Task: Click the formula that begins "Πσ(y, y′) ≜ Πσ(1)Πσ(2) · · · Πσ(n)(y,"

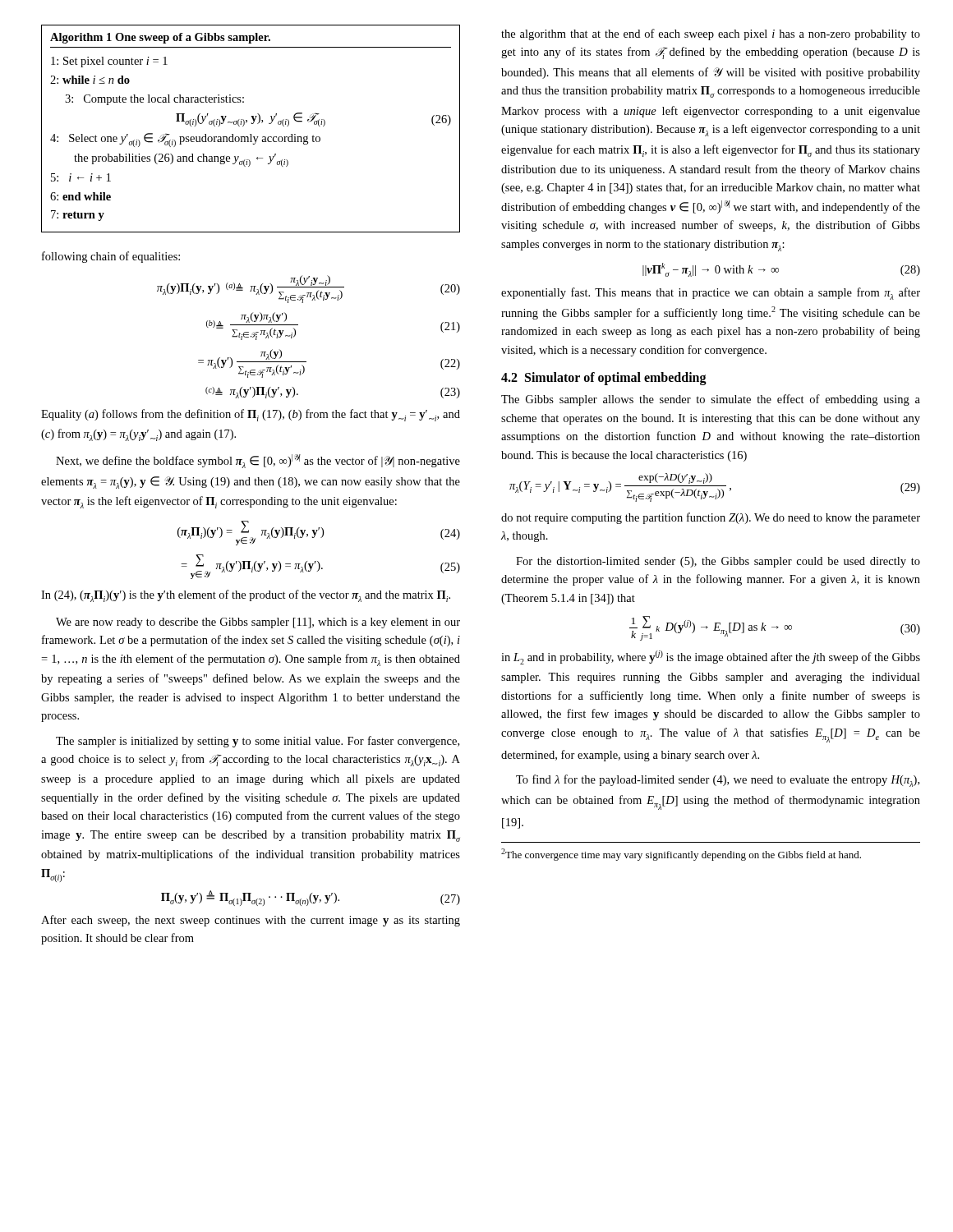Action: (x=251, y=898)
